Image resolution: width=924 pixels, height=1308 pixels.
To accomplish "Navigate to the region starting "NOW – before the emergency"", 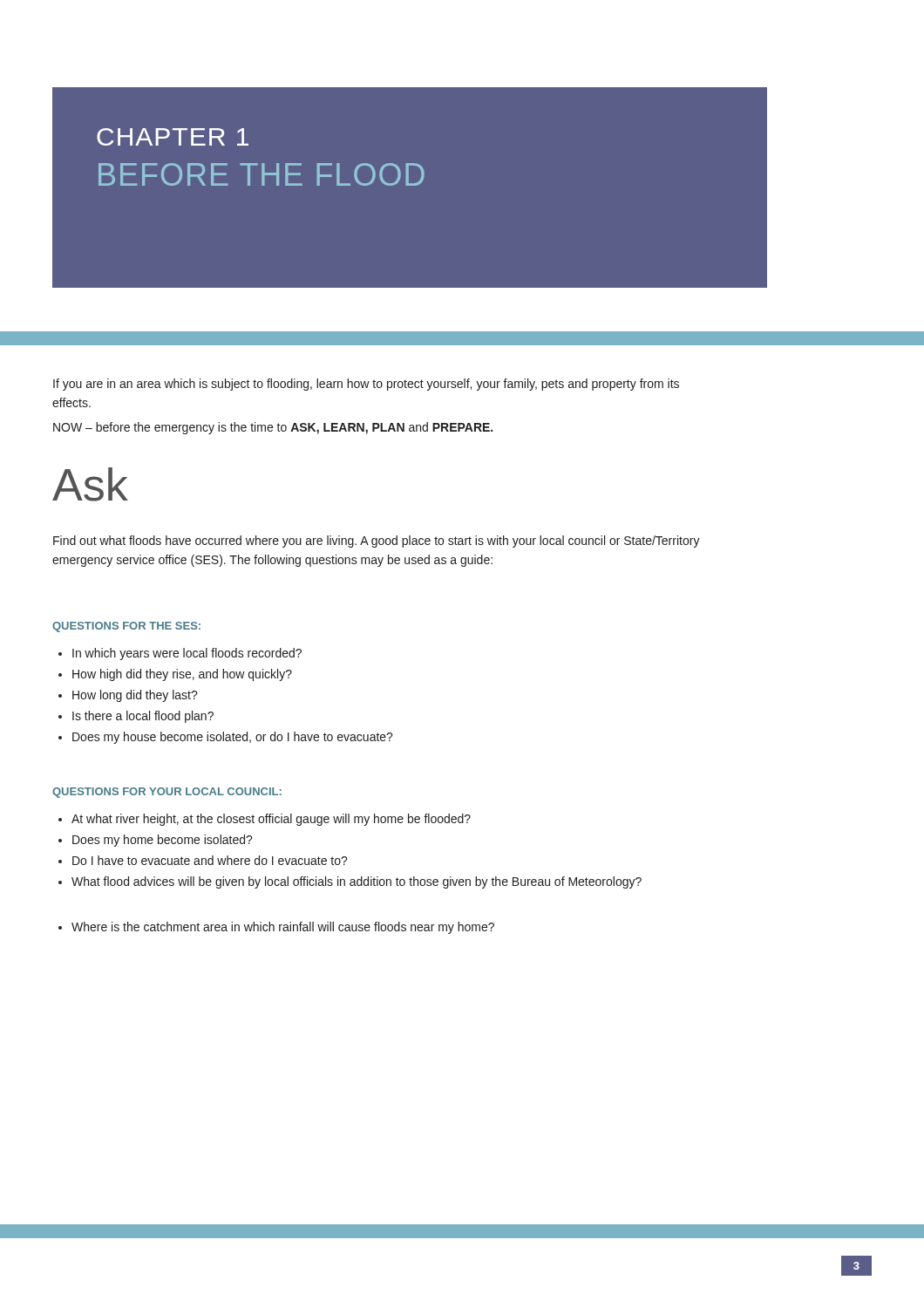I will (273, 427).
